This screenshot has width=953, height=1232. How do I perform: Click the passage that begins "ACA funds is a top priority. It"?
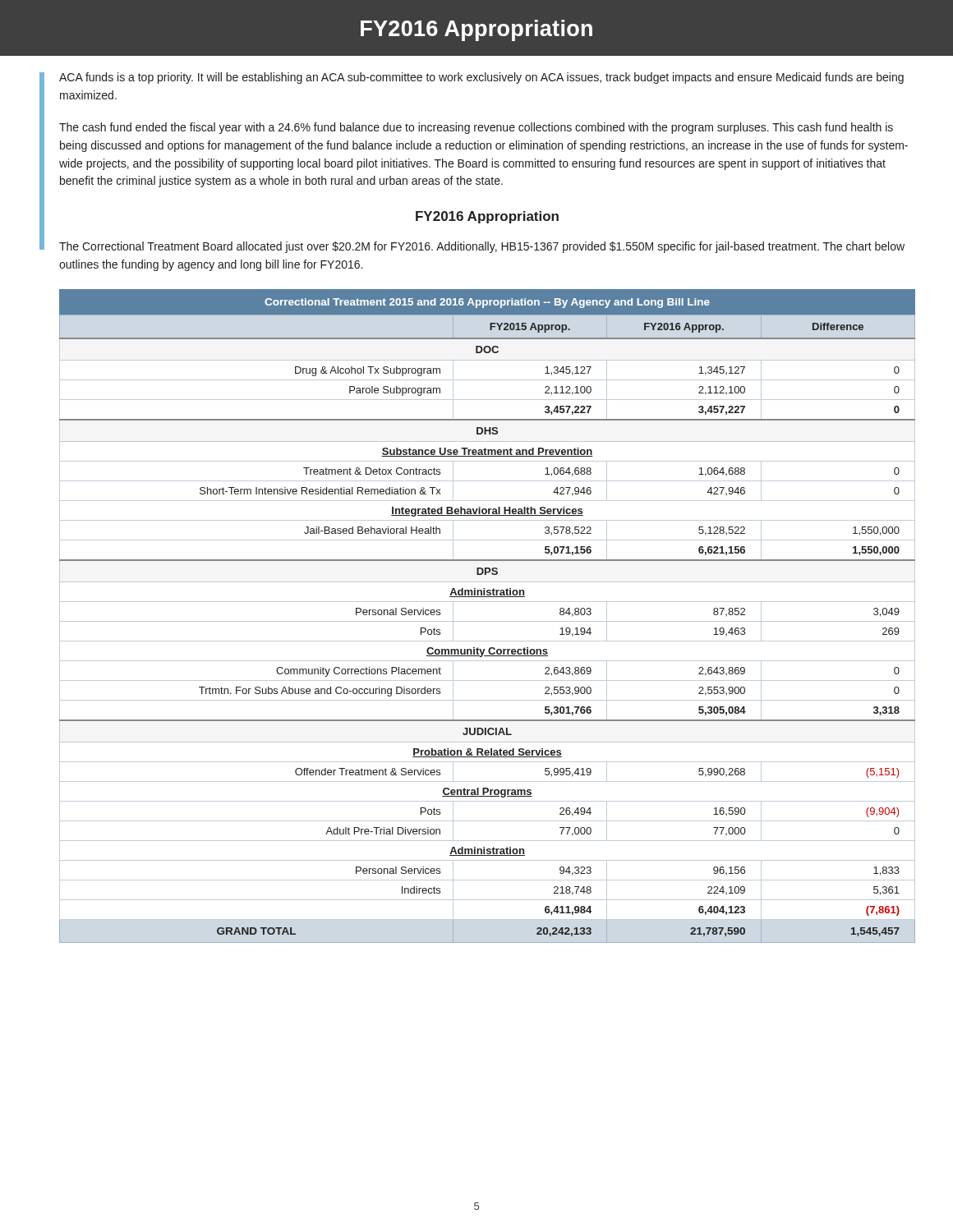482,86
